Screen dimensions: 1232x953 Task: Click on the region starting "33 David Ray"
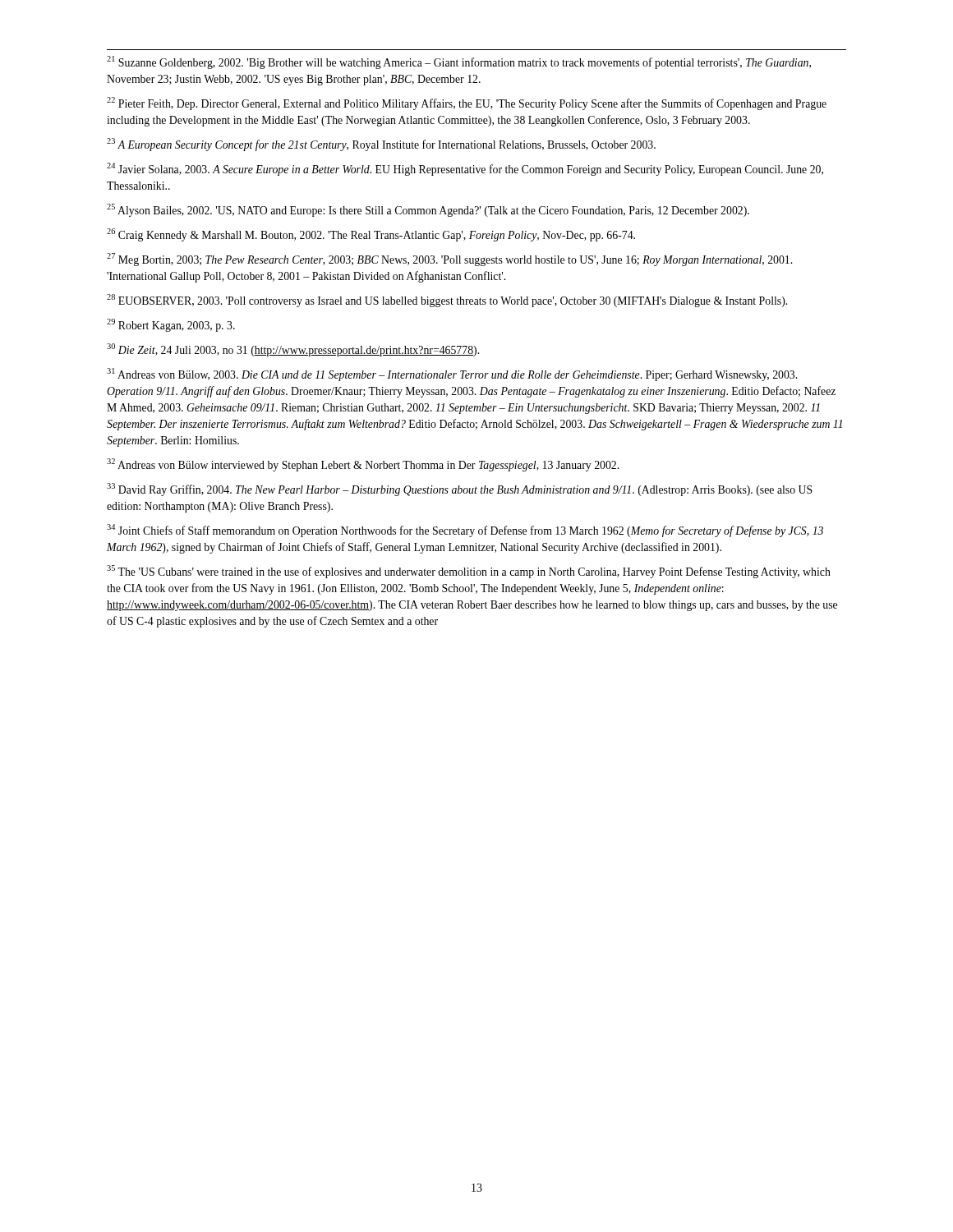[460, 497]
